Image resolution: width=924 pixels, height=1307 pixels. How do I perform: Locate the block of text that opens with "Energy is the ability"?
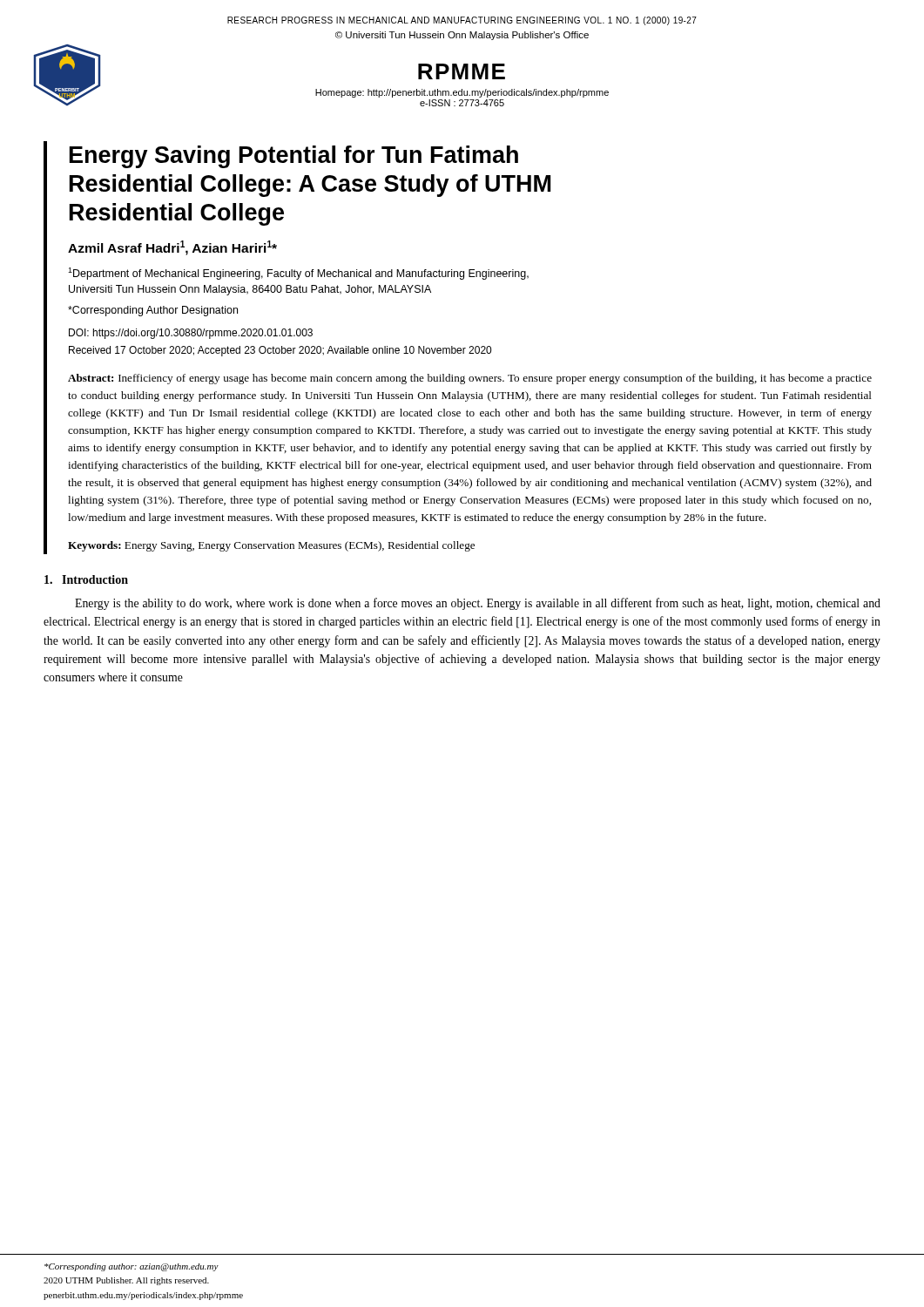[462, 640]
